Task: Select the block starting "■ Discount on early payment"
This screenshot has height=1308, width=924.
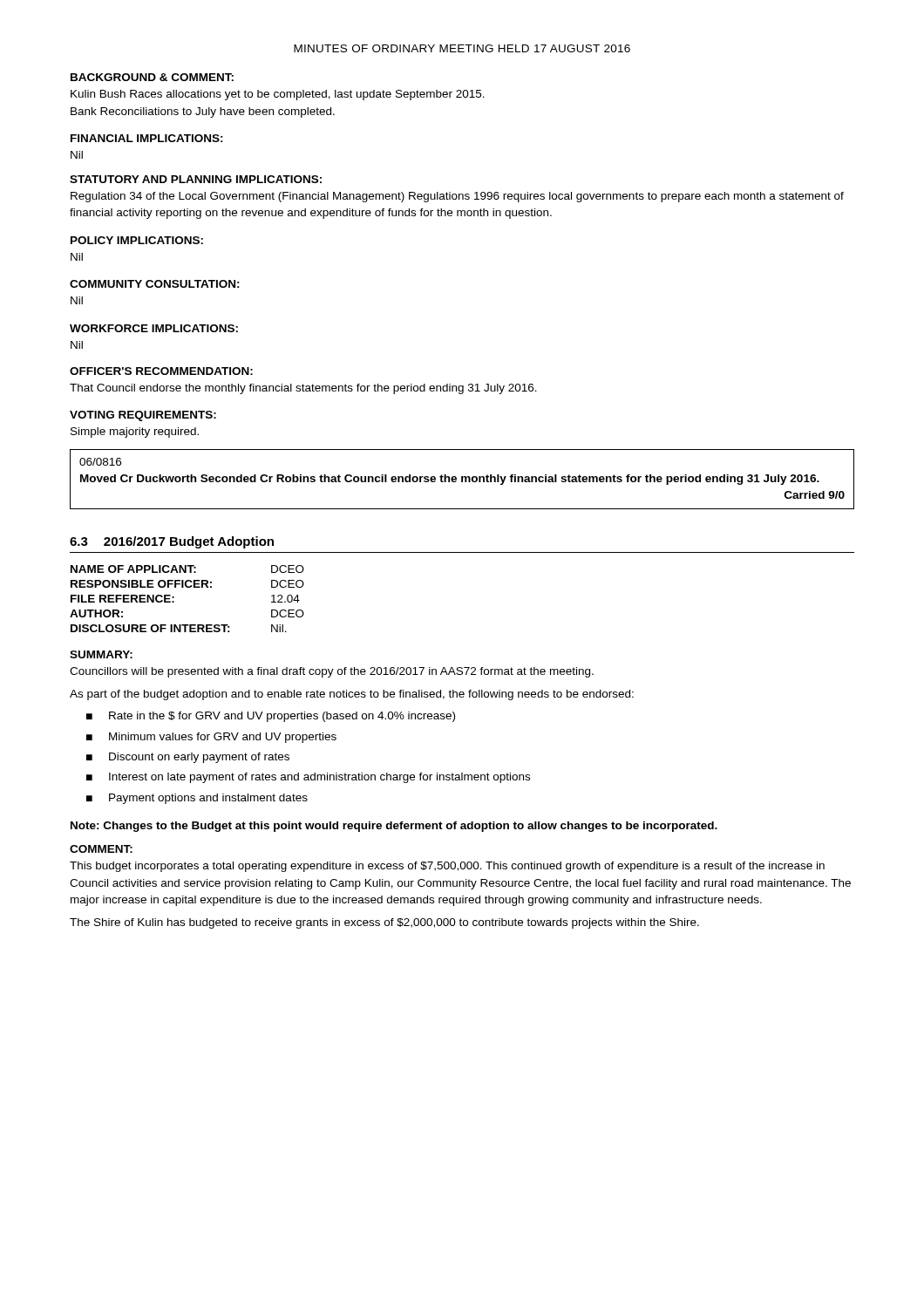Action: click(x=188, y=758)
